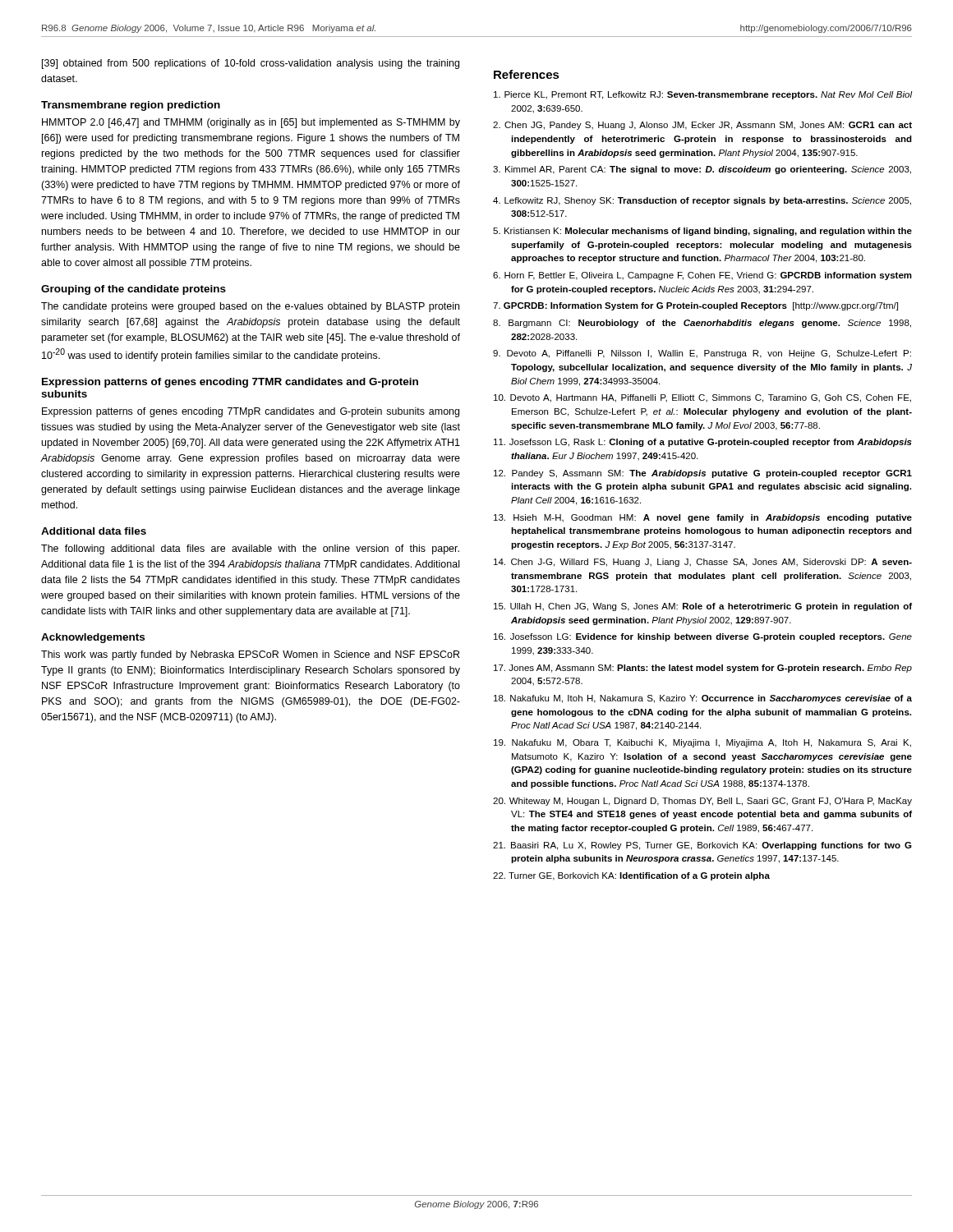This screenshot has width=953, height=1232.
Task: Click on the list item that reads "8. Bargmann CI: Neurobiology of"
Action: click(x=702, y=330)
